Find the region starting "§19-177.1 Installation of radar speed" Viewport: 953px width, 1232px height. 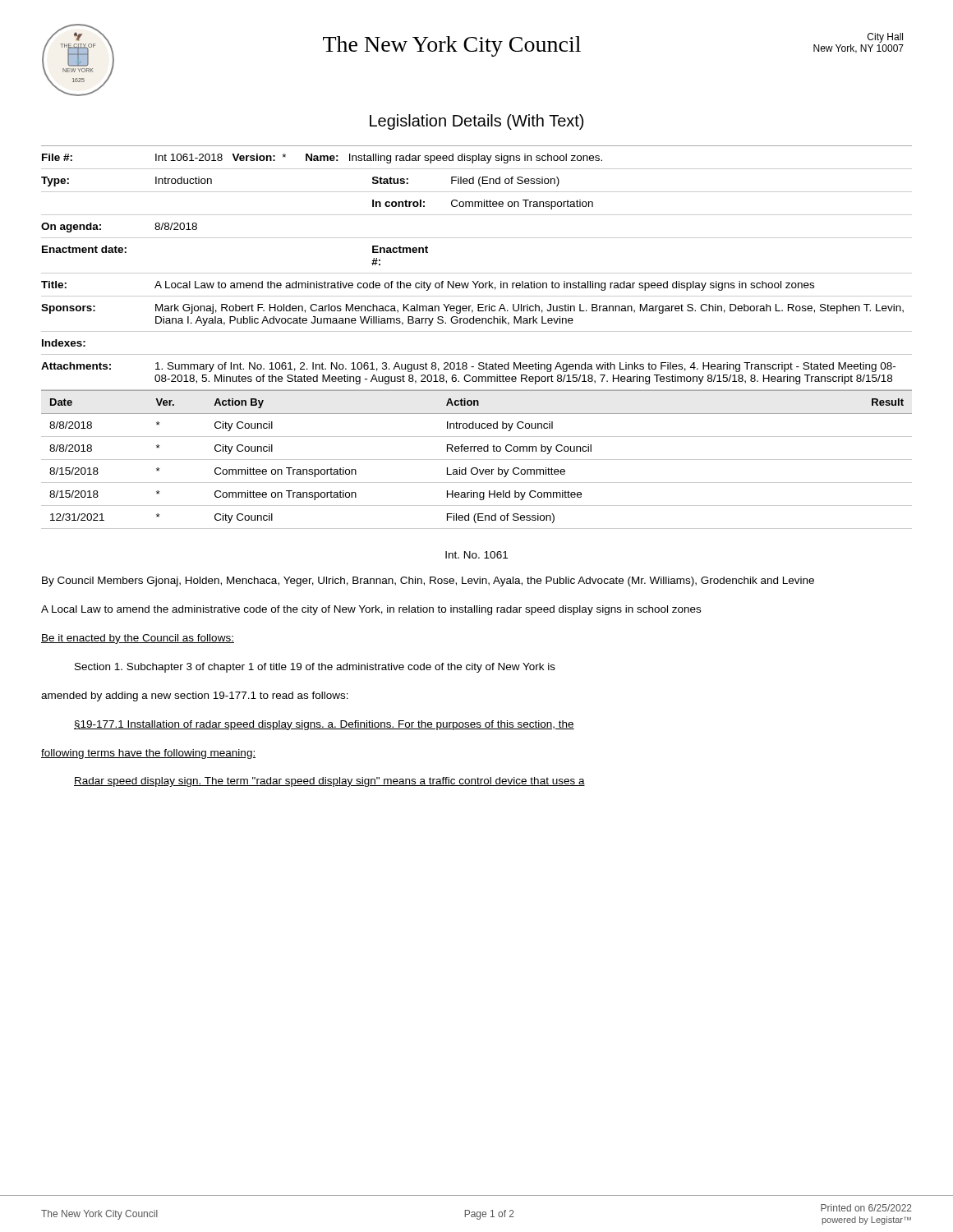point(324,724)
